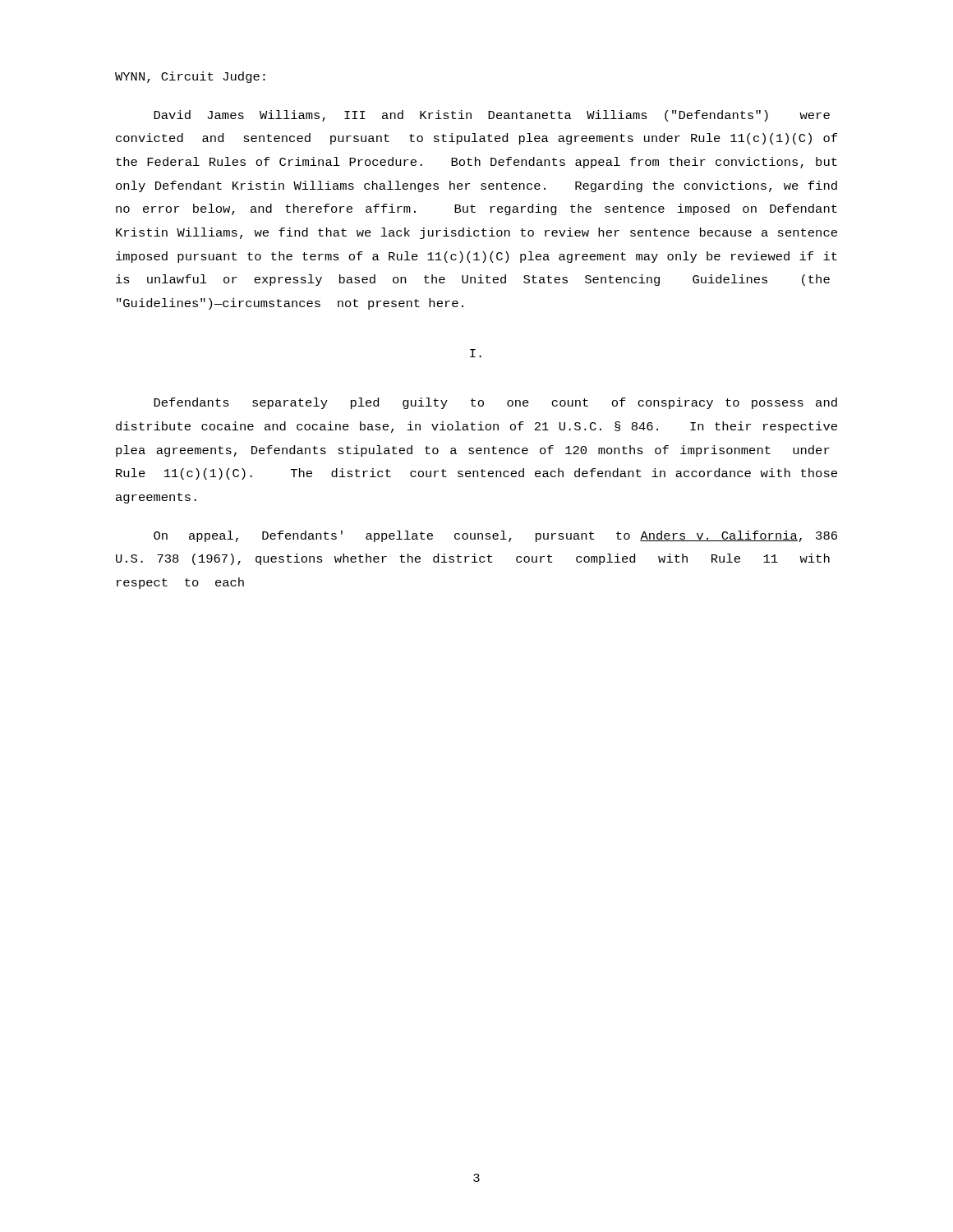
Task: Select the text block that reads "On appeal, Defendants' appellate counsel, pursuant to"
Action: [476, 560]
